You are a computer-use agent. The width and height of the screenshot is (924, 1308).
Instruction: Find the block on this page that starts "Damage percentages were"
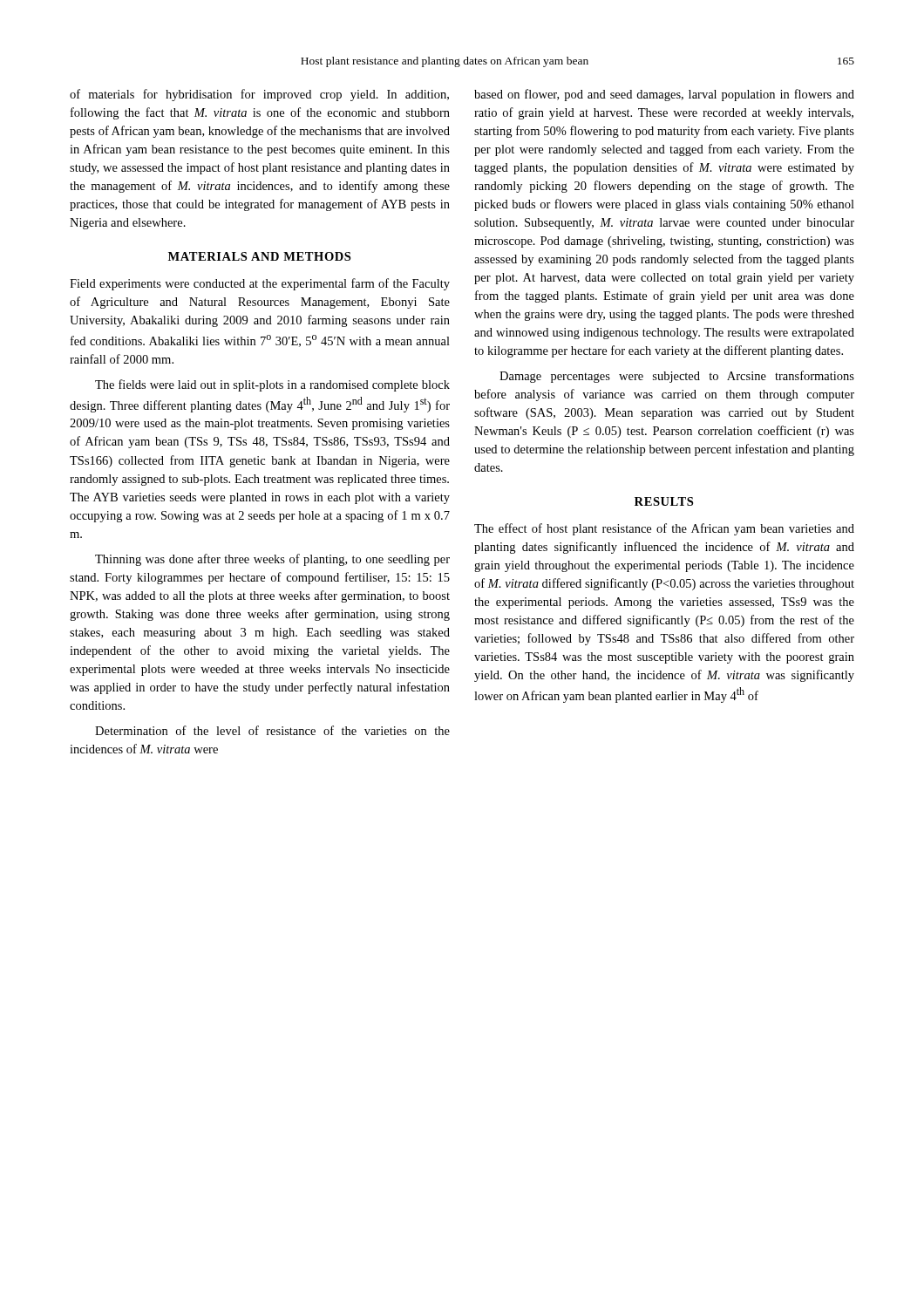point(664,422)
